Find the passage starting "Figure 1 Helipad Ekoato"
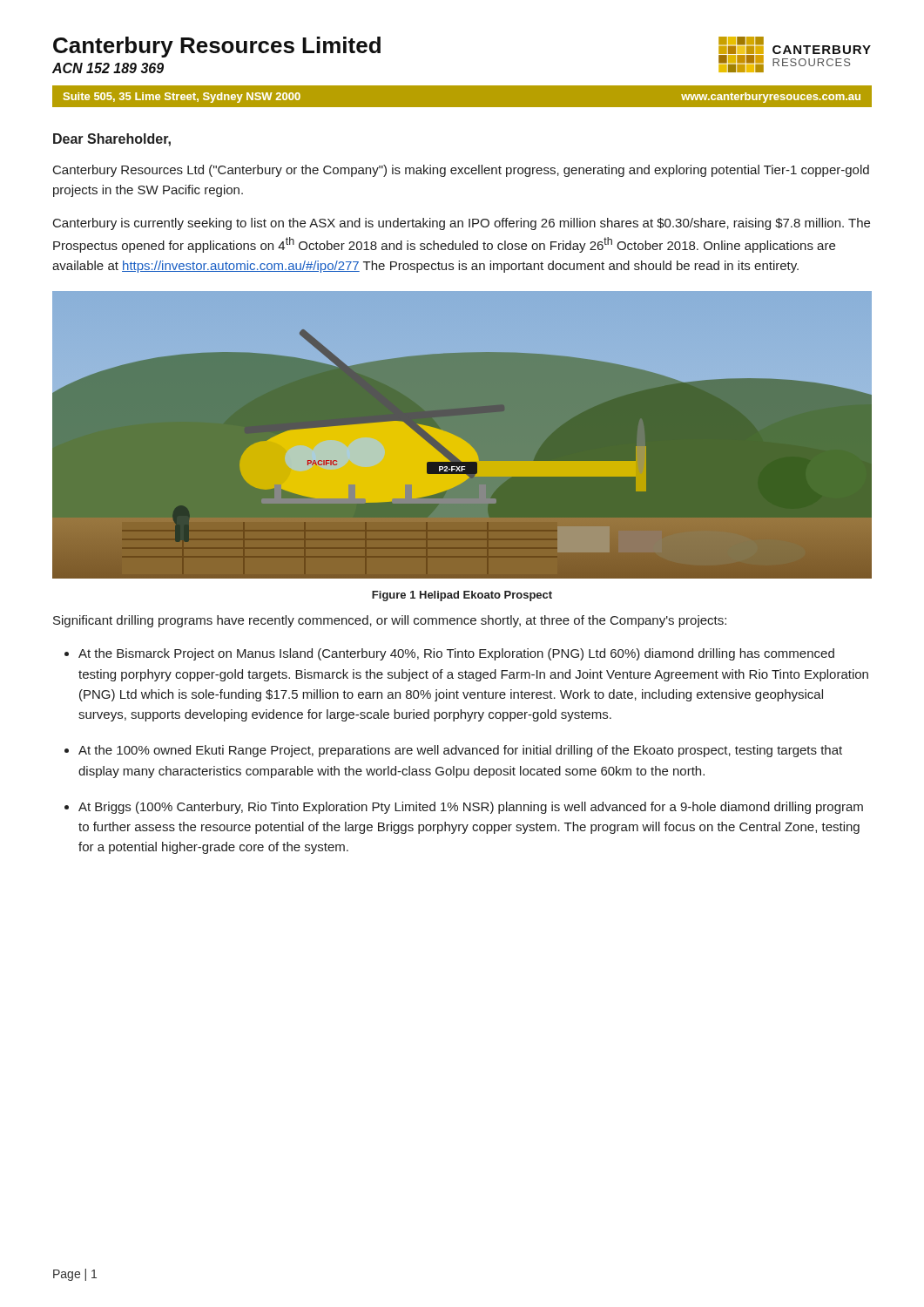 pos(462,595)
